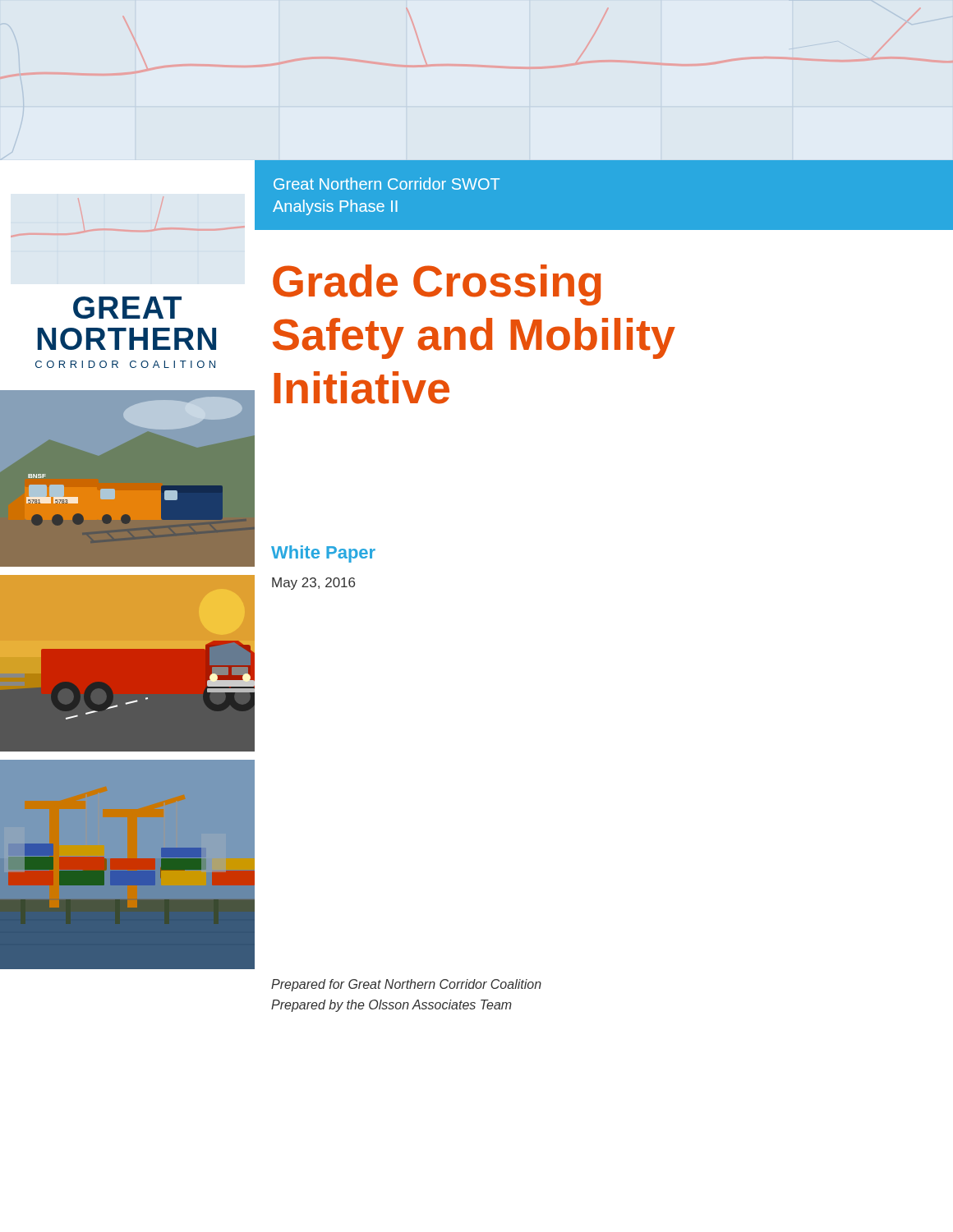953x1232 pixels.
Task: Point to the element starting "May 23, 2016"
Action: tap(313, 583)
